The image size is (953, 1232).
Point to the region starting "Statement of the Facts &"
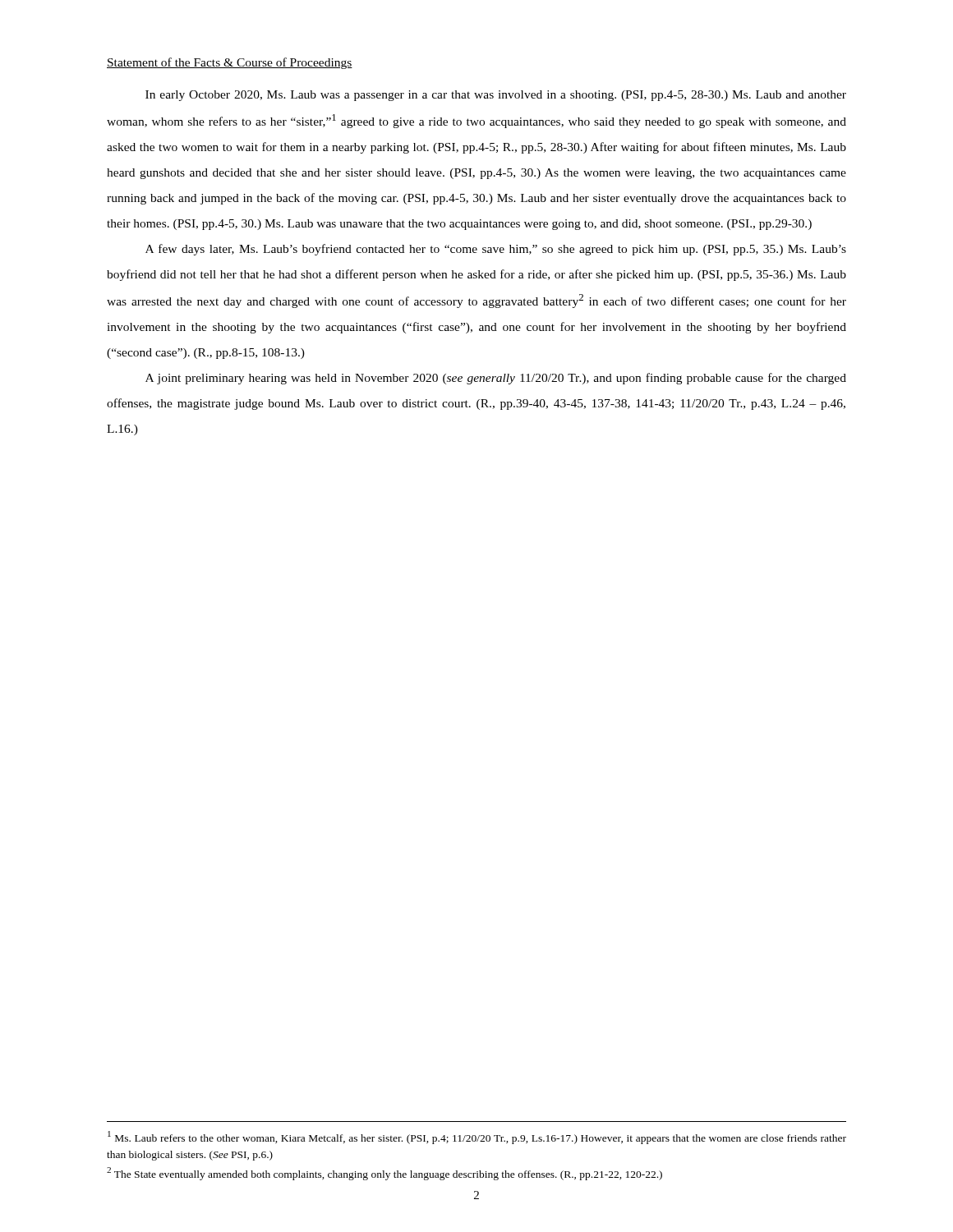click(229, 62)
